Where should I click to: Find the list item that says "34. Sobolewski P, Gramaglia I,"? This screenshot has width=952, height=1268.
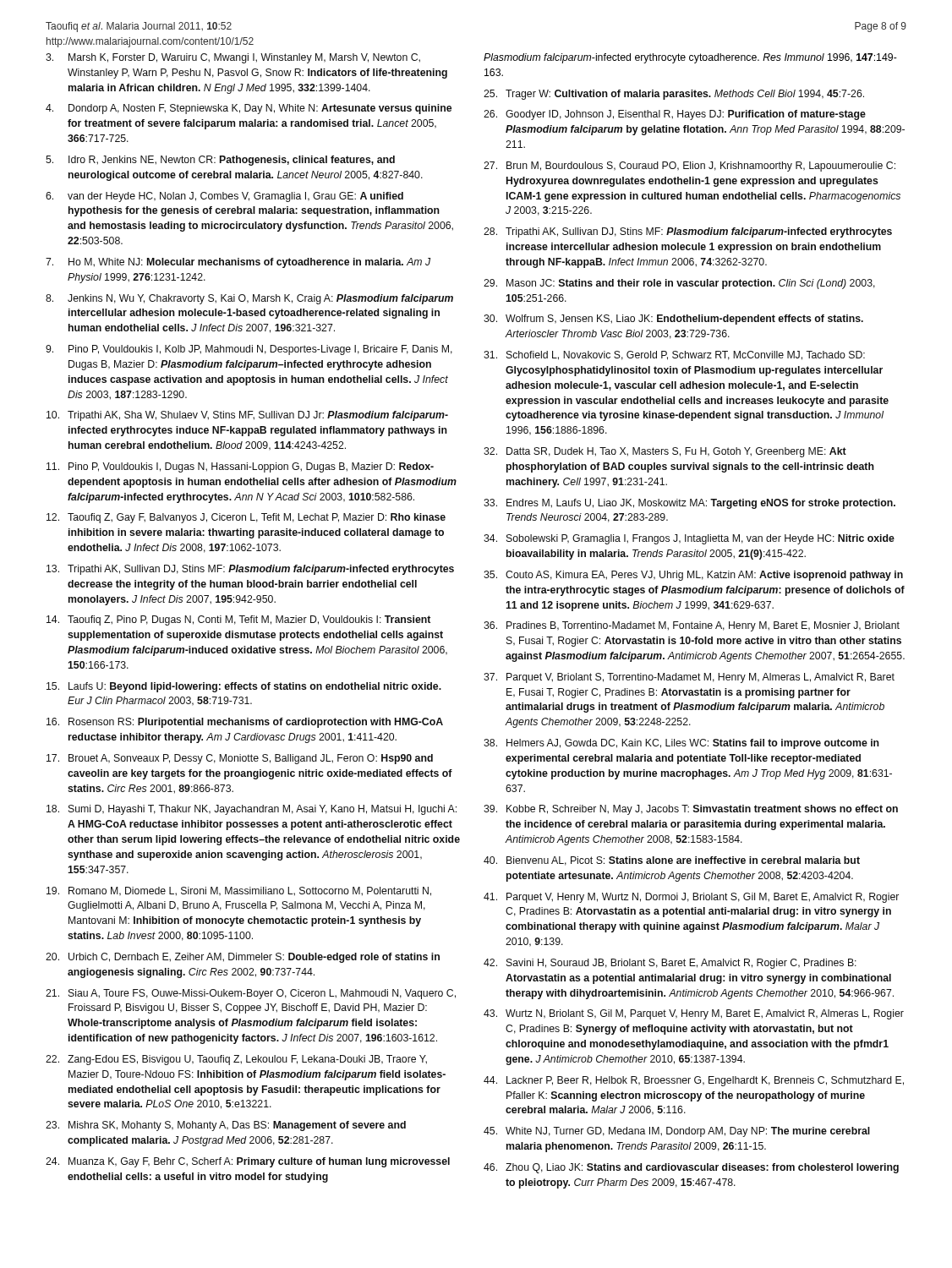click(695, 547)
